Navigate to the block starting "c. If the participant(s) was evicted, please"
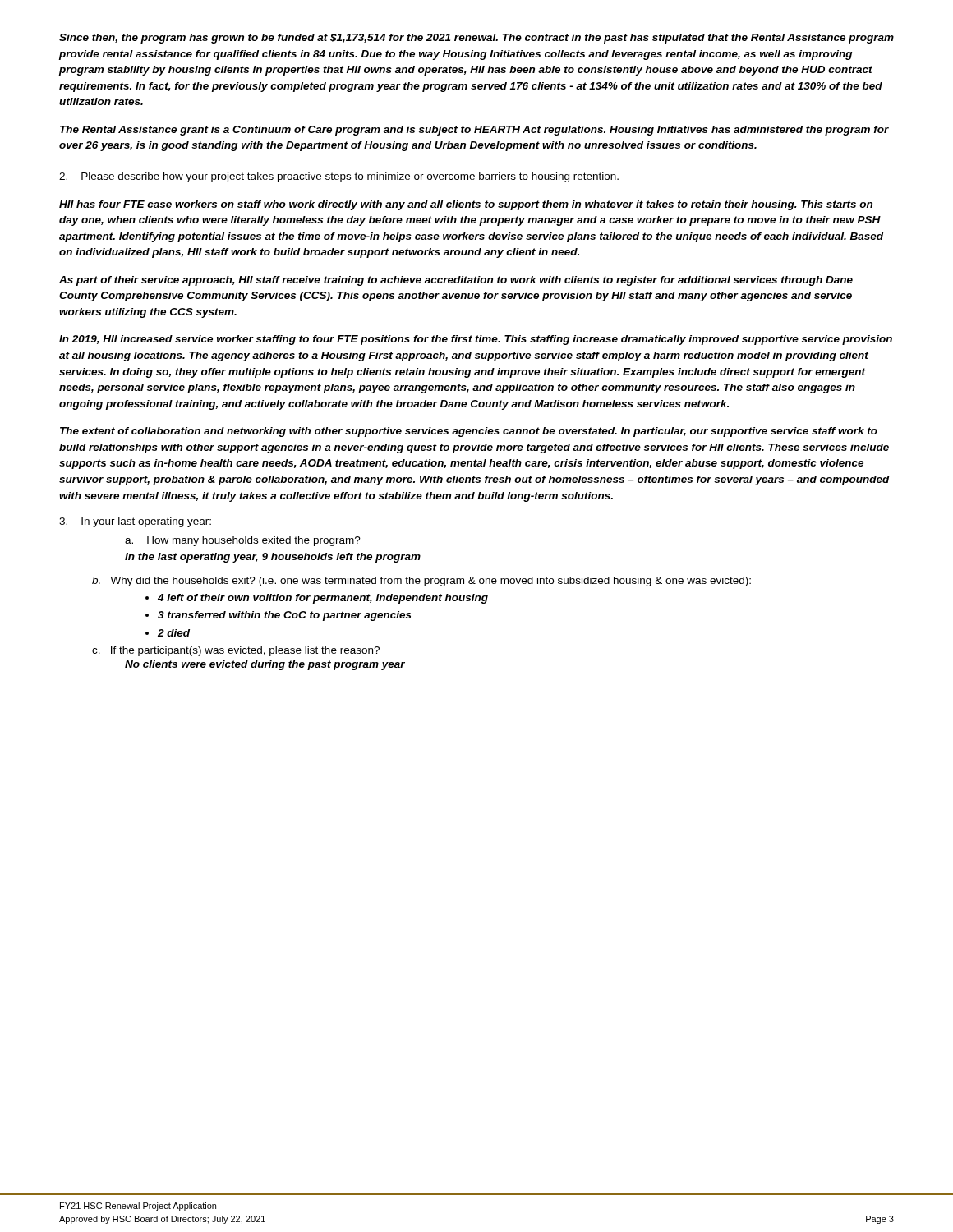 click(x=236, y=650)
